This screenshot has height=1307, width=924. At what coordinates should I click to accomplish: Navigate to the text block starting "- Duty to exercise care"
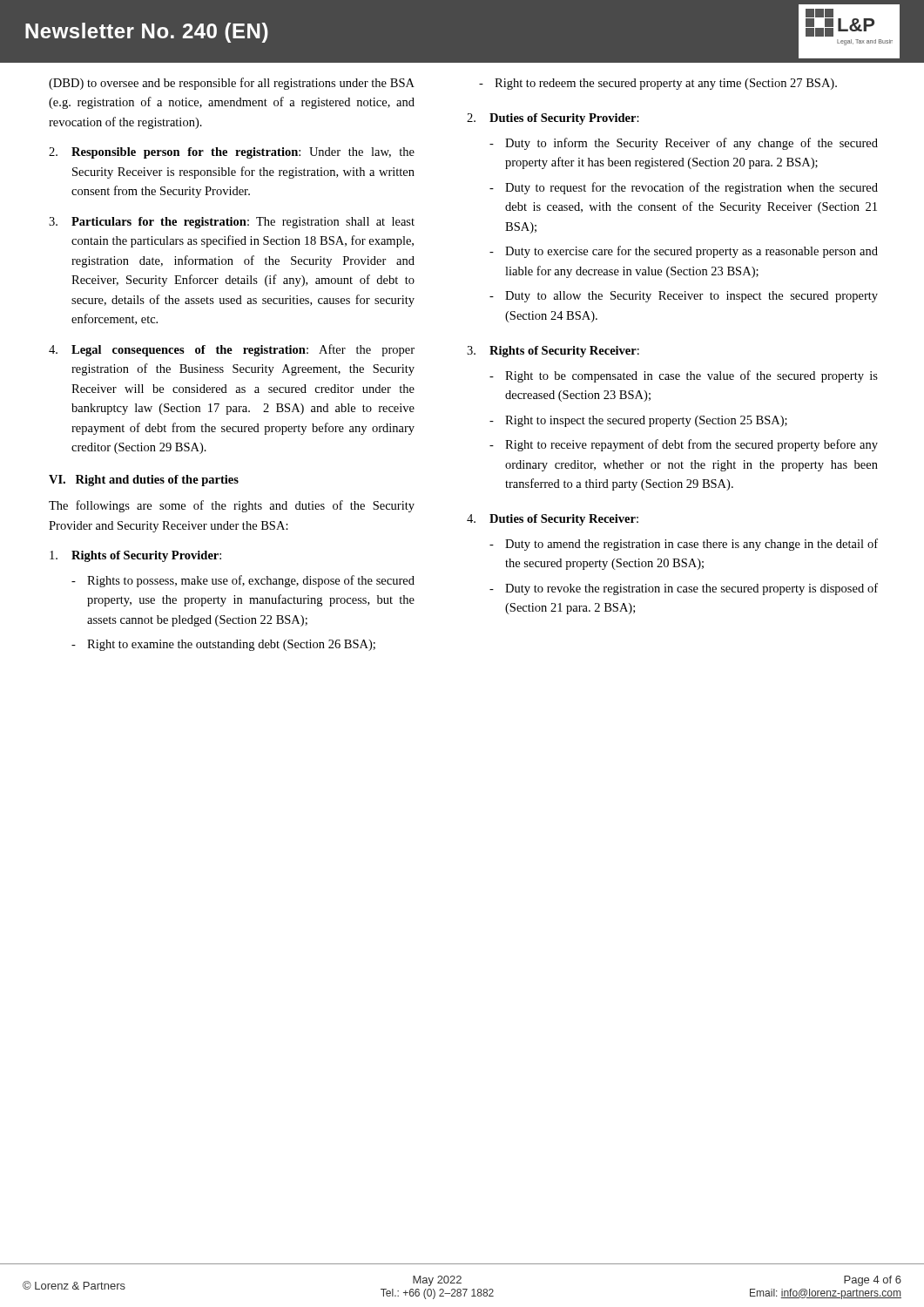pos(684,261)
